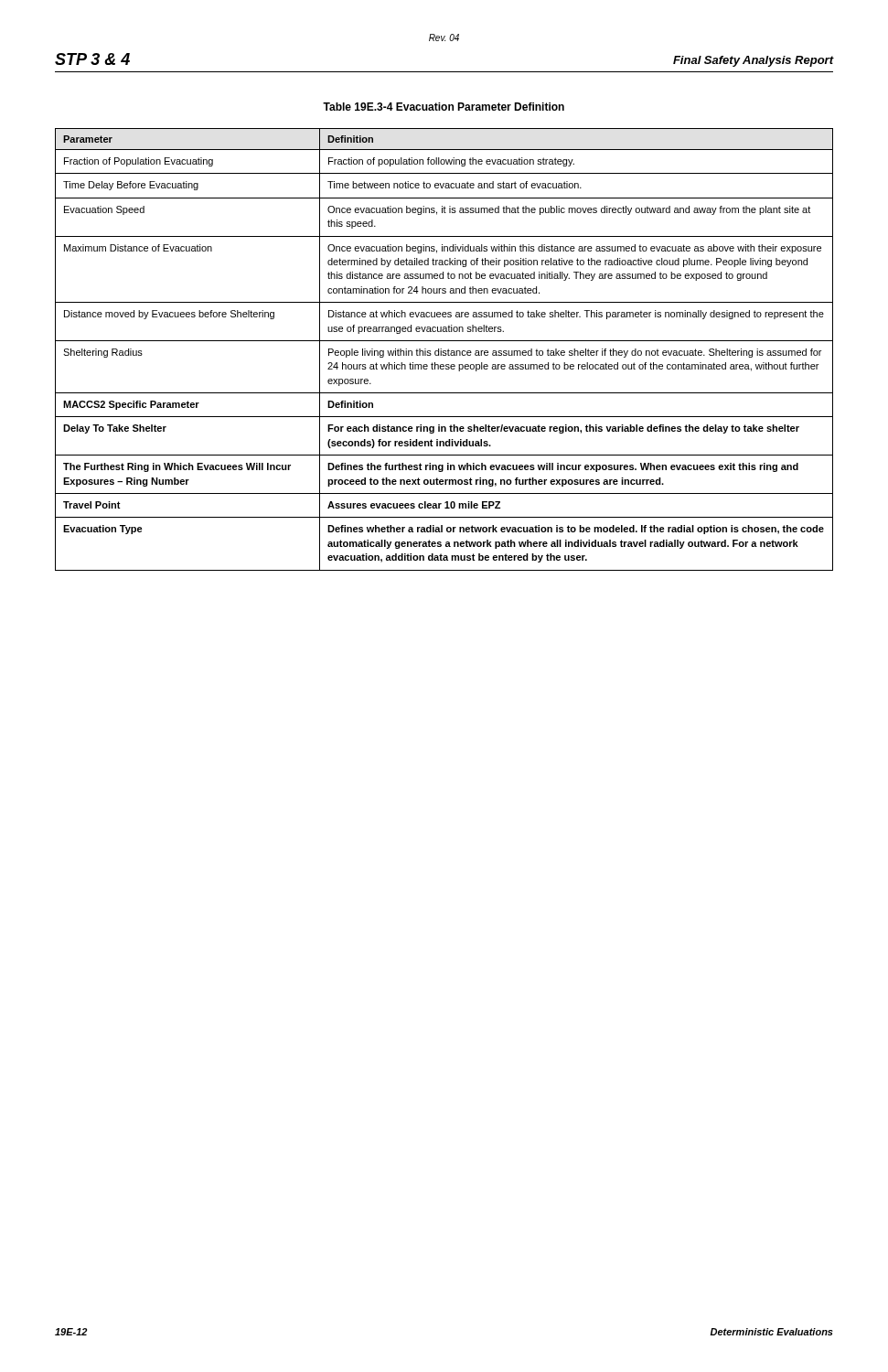Find the table that mentions "Delay To Take Shelter"
Screen dimensions: 1372x888
tap(444, 349)
